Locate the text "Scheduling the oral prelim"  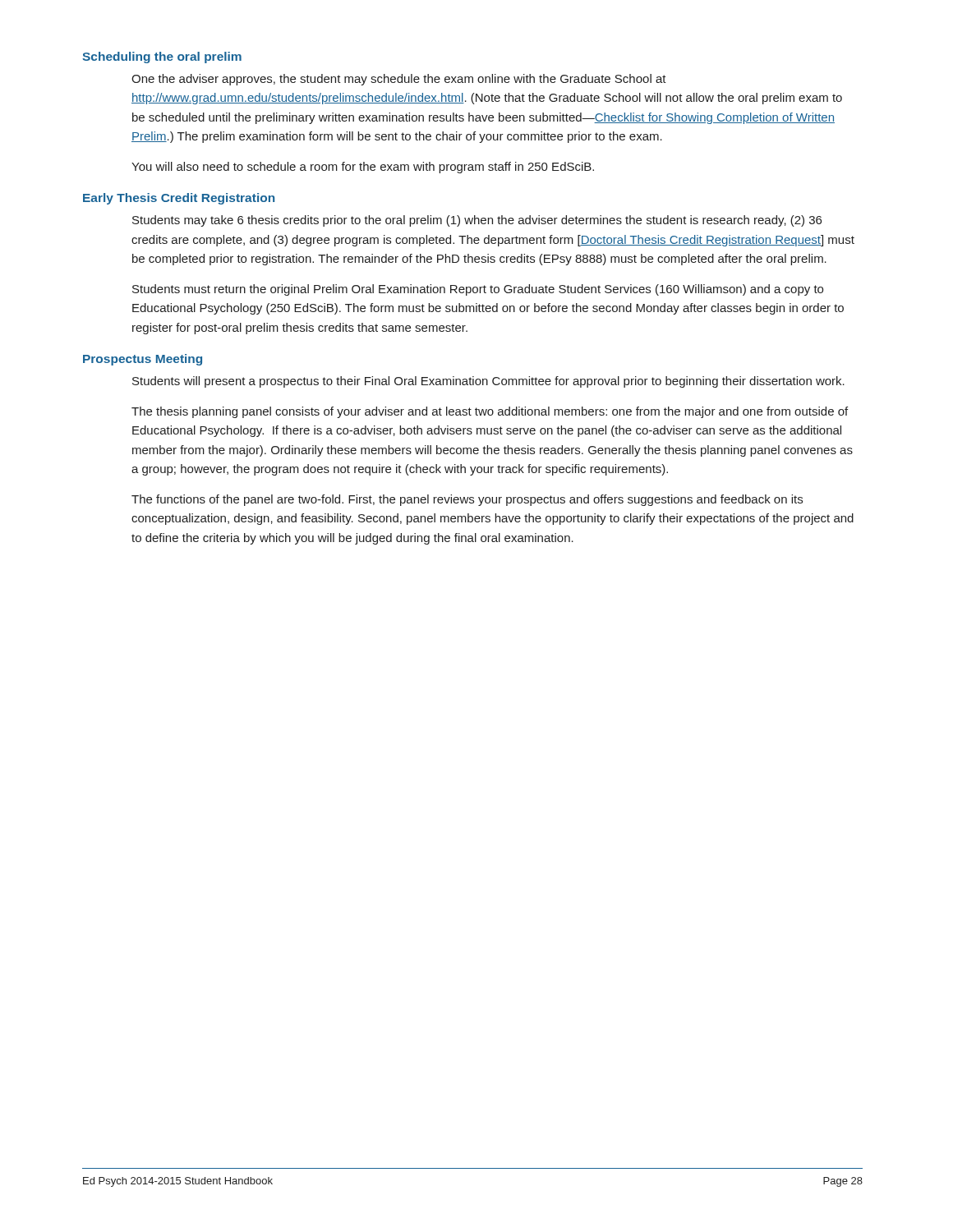tap(162, 56)
